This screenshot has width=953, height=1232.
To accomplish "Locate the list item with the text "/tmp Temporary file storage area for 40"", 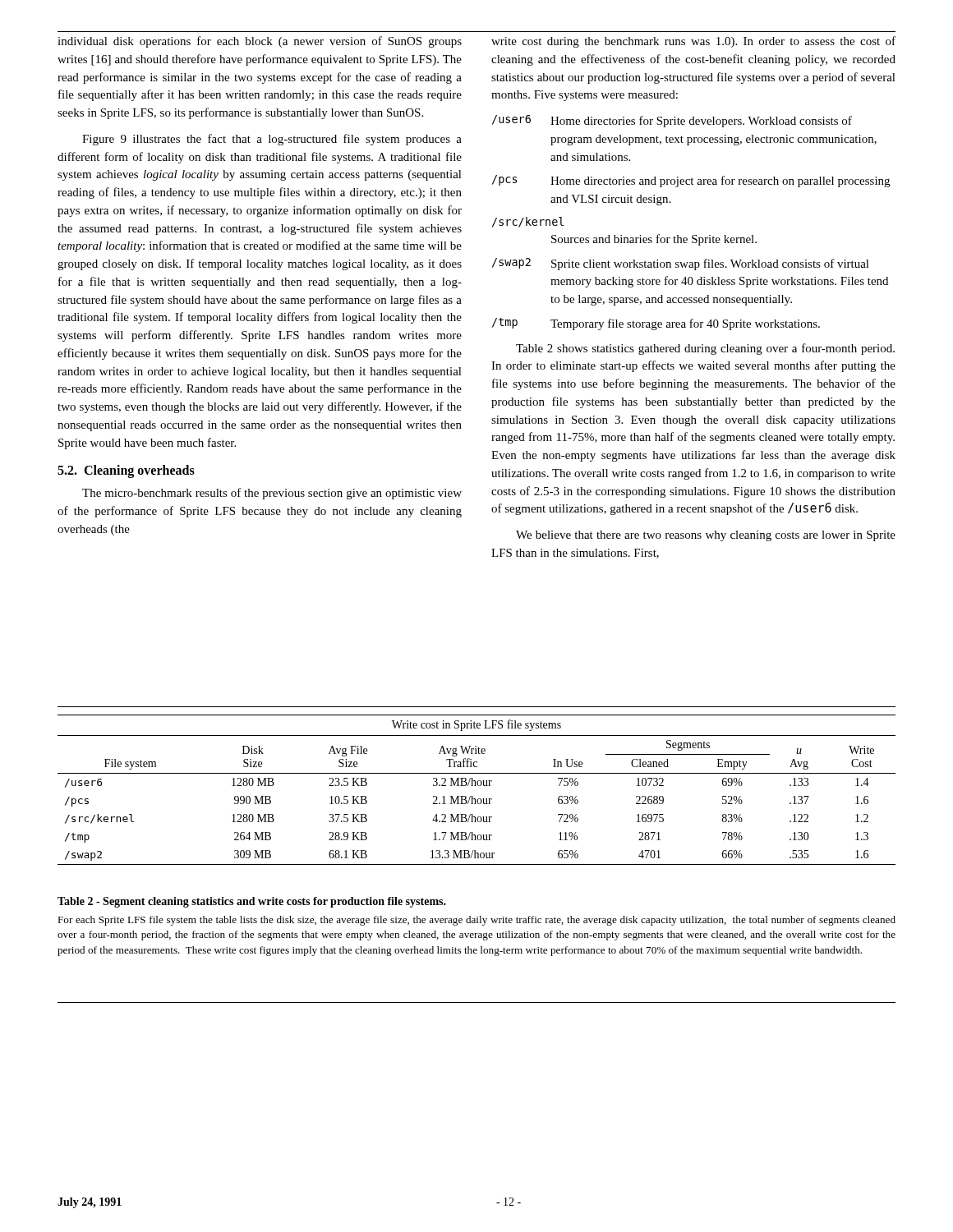I will click(x=693, y=324).
